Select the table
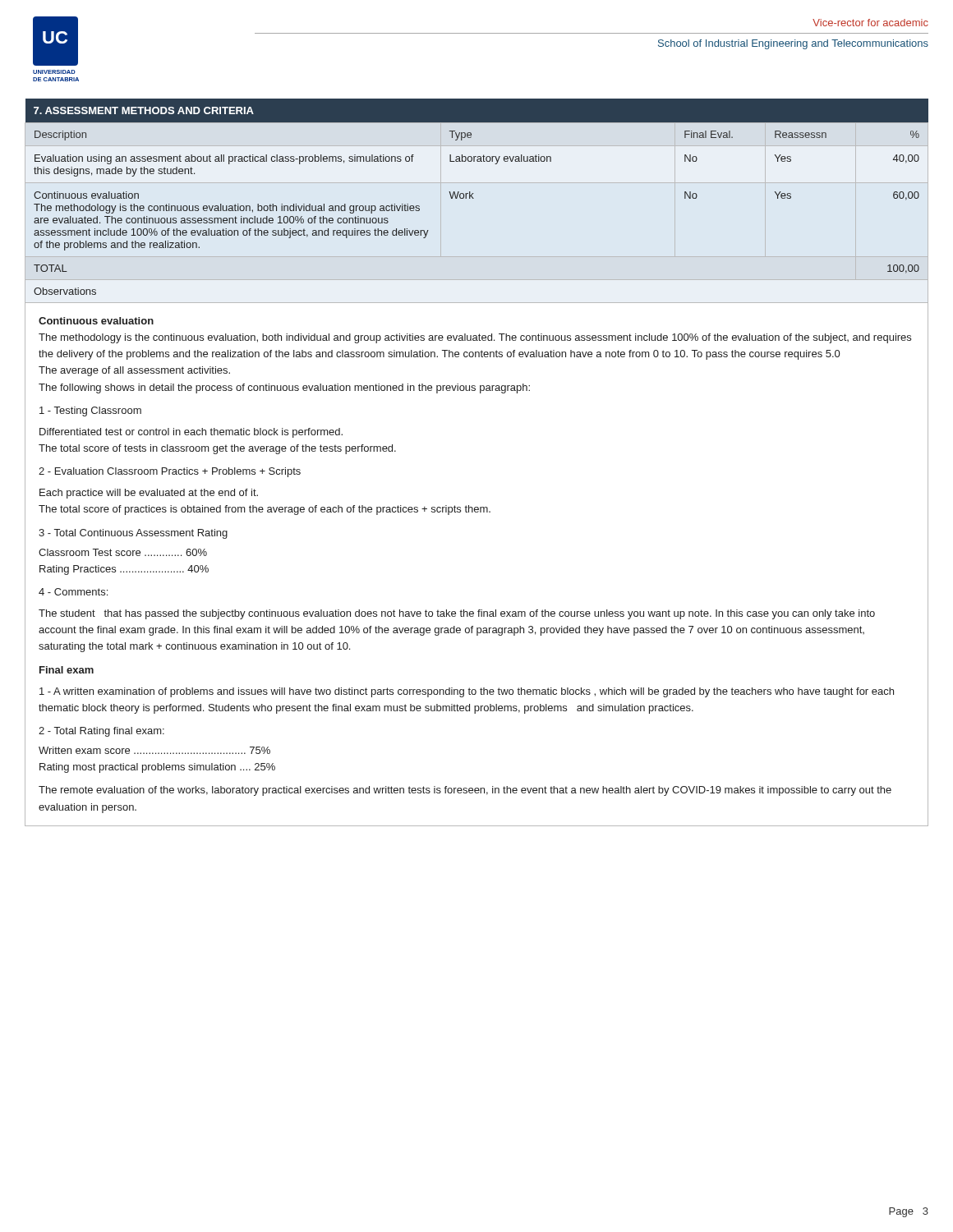Image resolution: width=953 pixels, height=1232 pixels. 476,462
